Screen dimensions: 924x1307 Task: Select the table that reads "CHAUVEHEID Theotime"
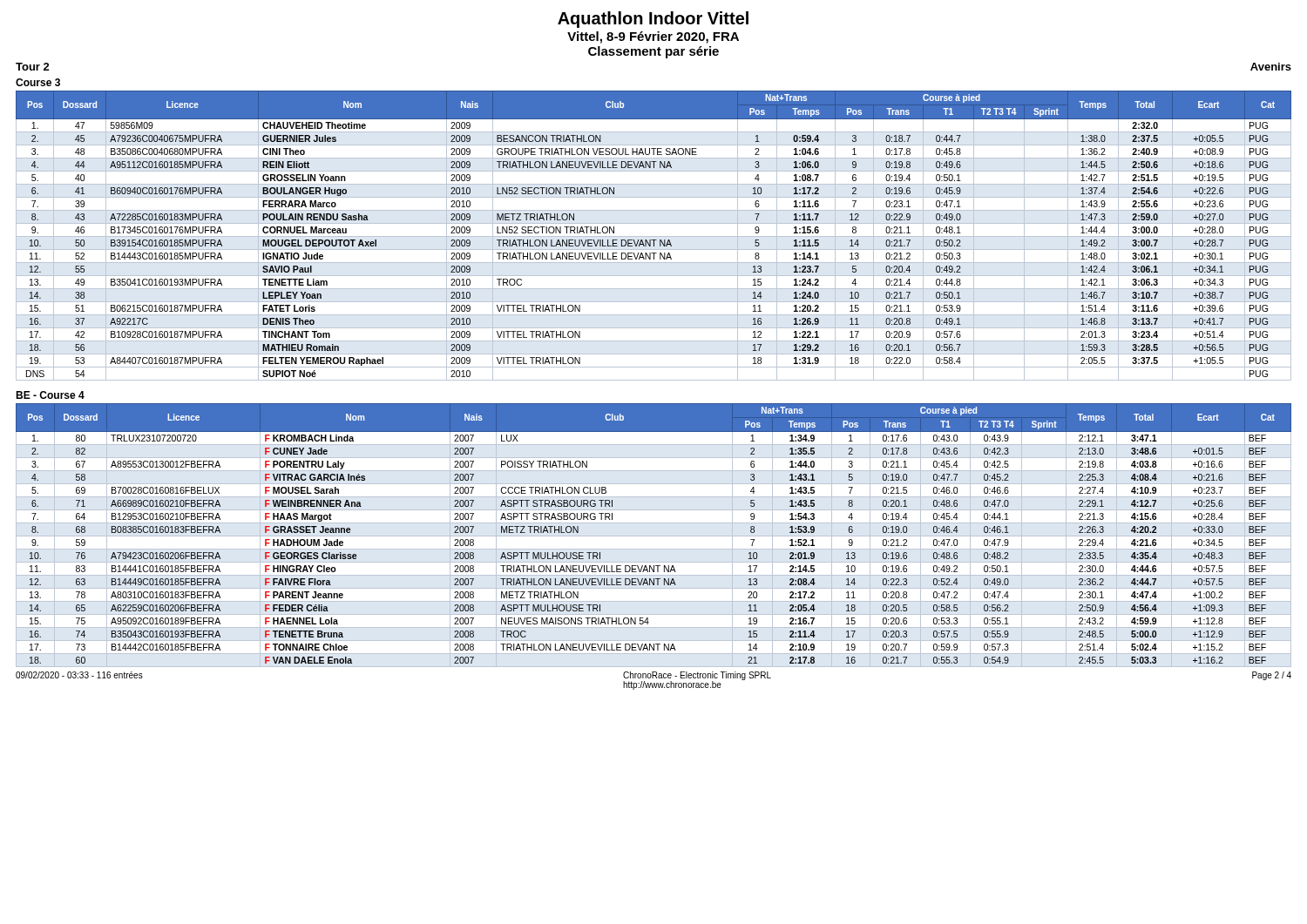click(654, 236)
